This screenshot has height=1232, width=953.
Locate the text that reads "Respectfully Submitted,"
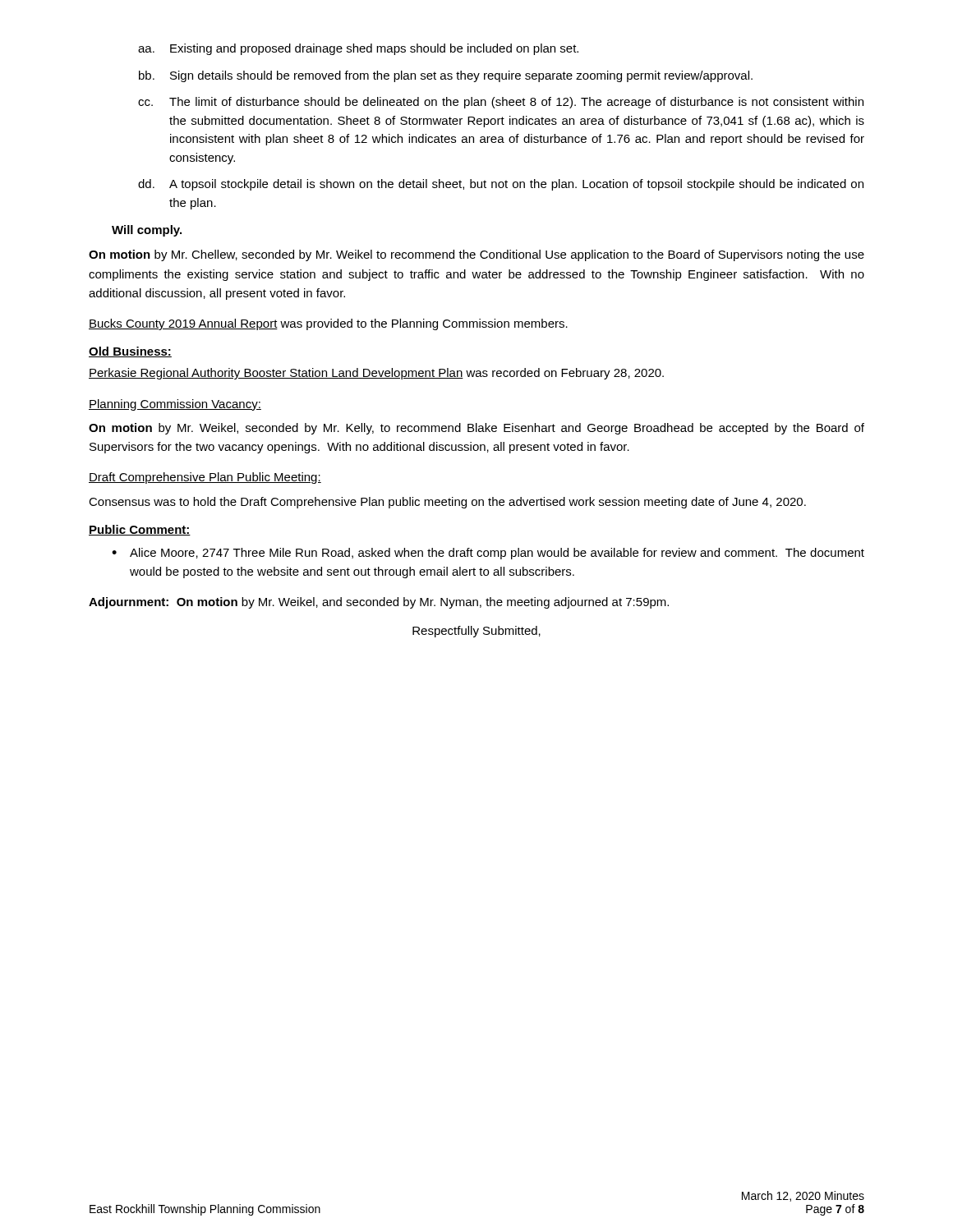coord(476,630)
